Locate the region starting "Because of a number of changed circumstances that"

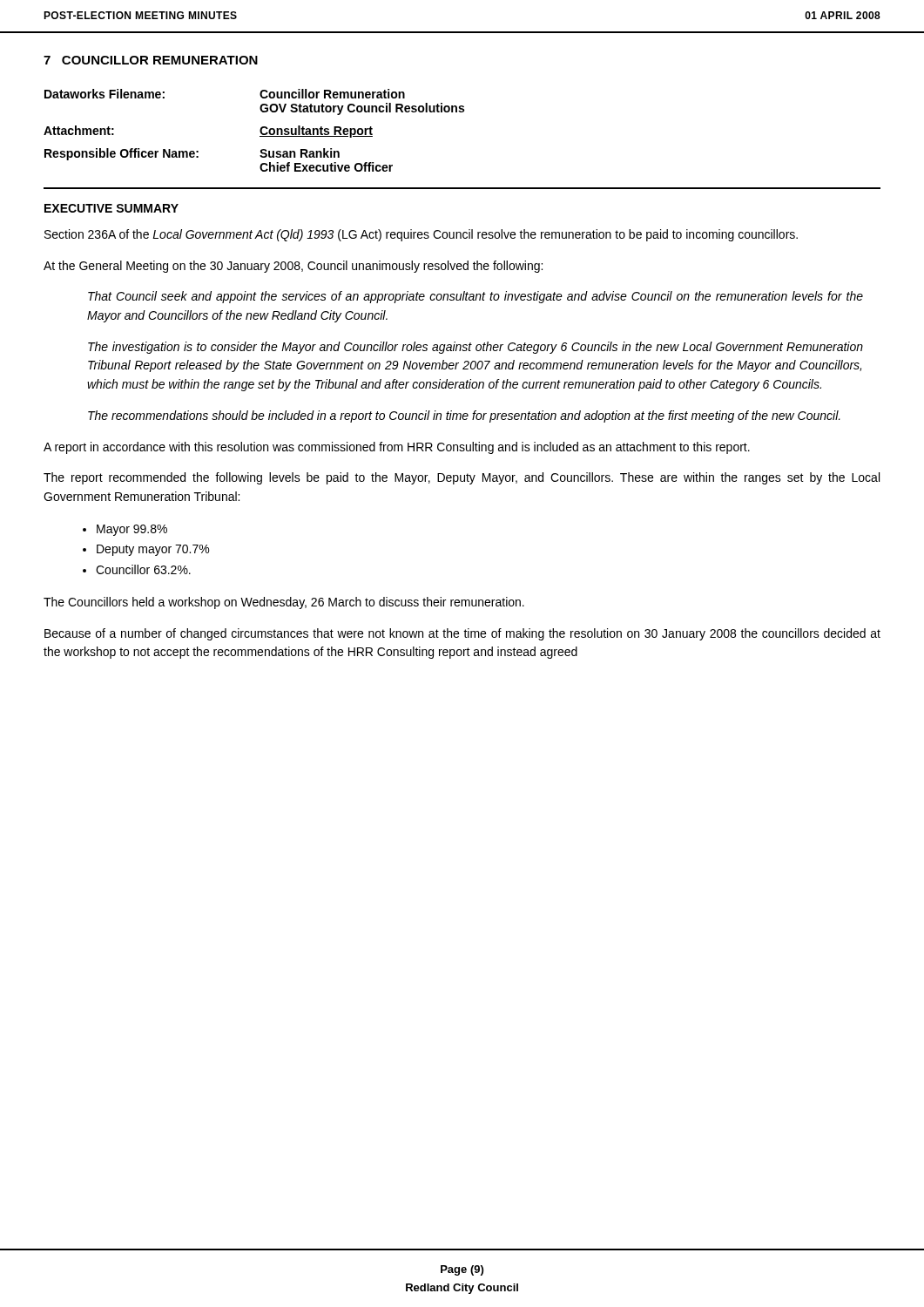[x=462, y=643]
